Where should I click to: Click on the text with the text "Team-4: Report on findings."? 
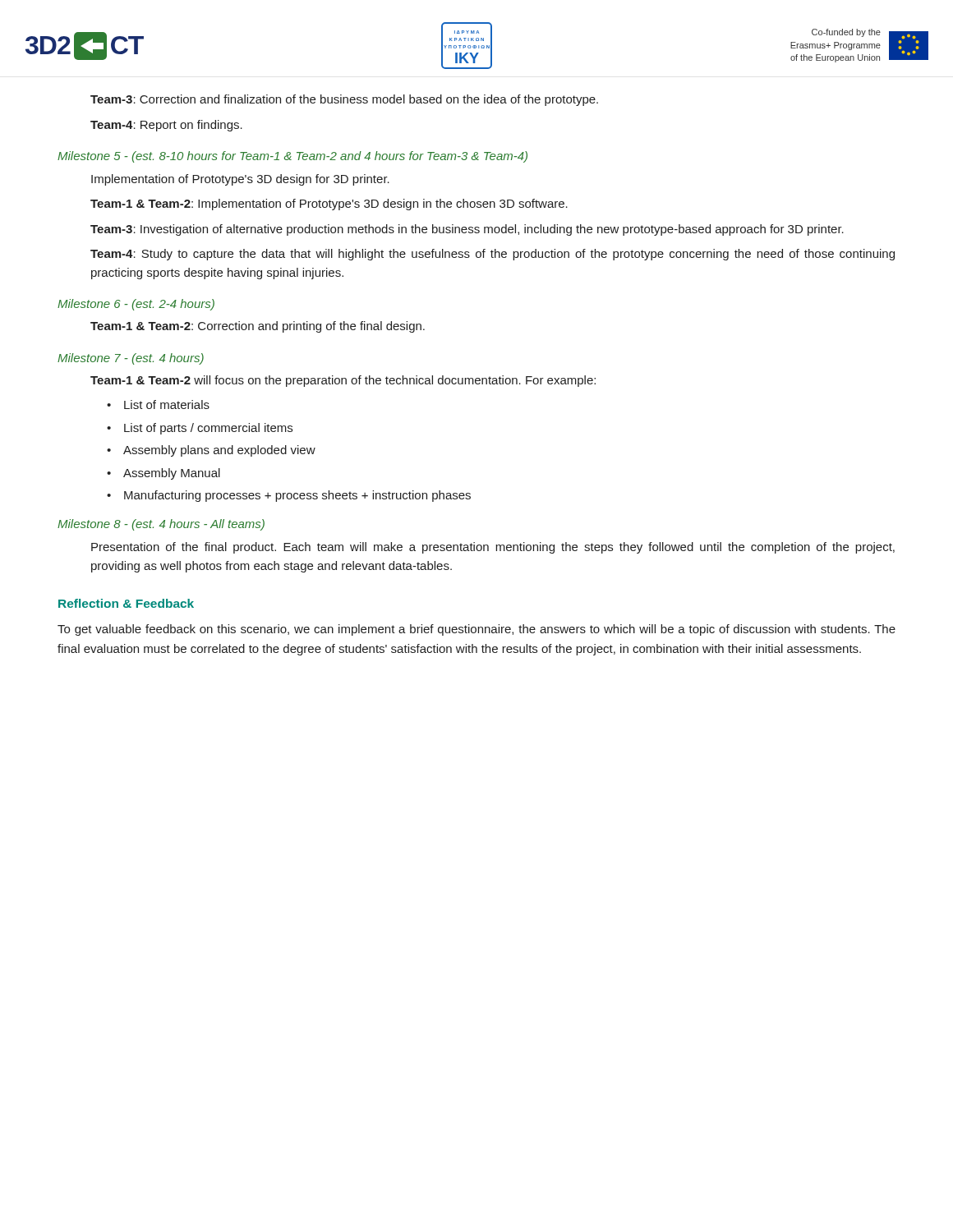click(167, 124)
